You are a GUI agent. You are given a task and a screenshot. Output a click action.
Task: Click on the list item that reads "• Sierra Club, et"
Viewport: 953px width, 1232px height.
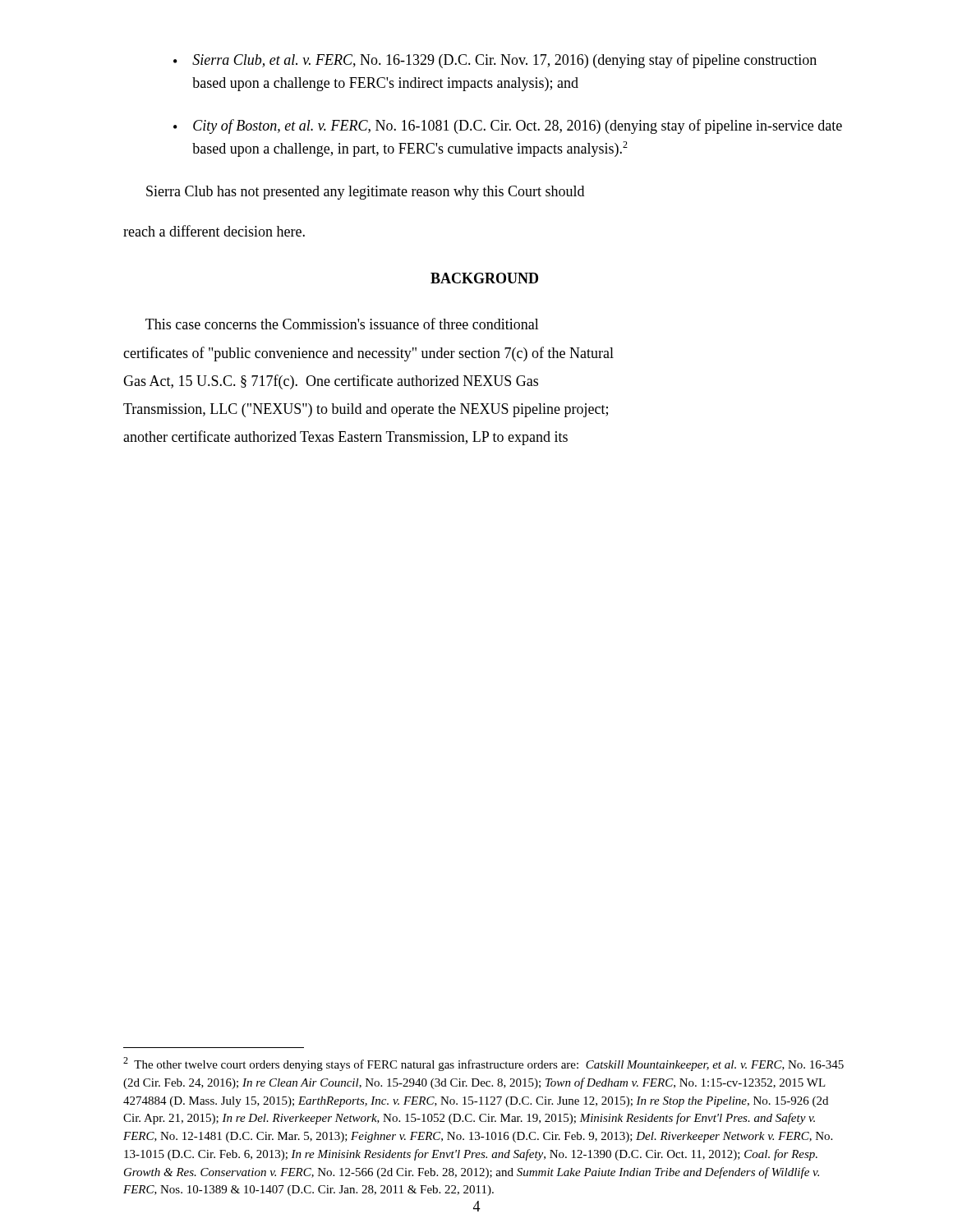(x=509, y=72)
